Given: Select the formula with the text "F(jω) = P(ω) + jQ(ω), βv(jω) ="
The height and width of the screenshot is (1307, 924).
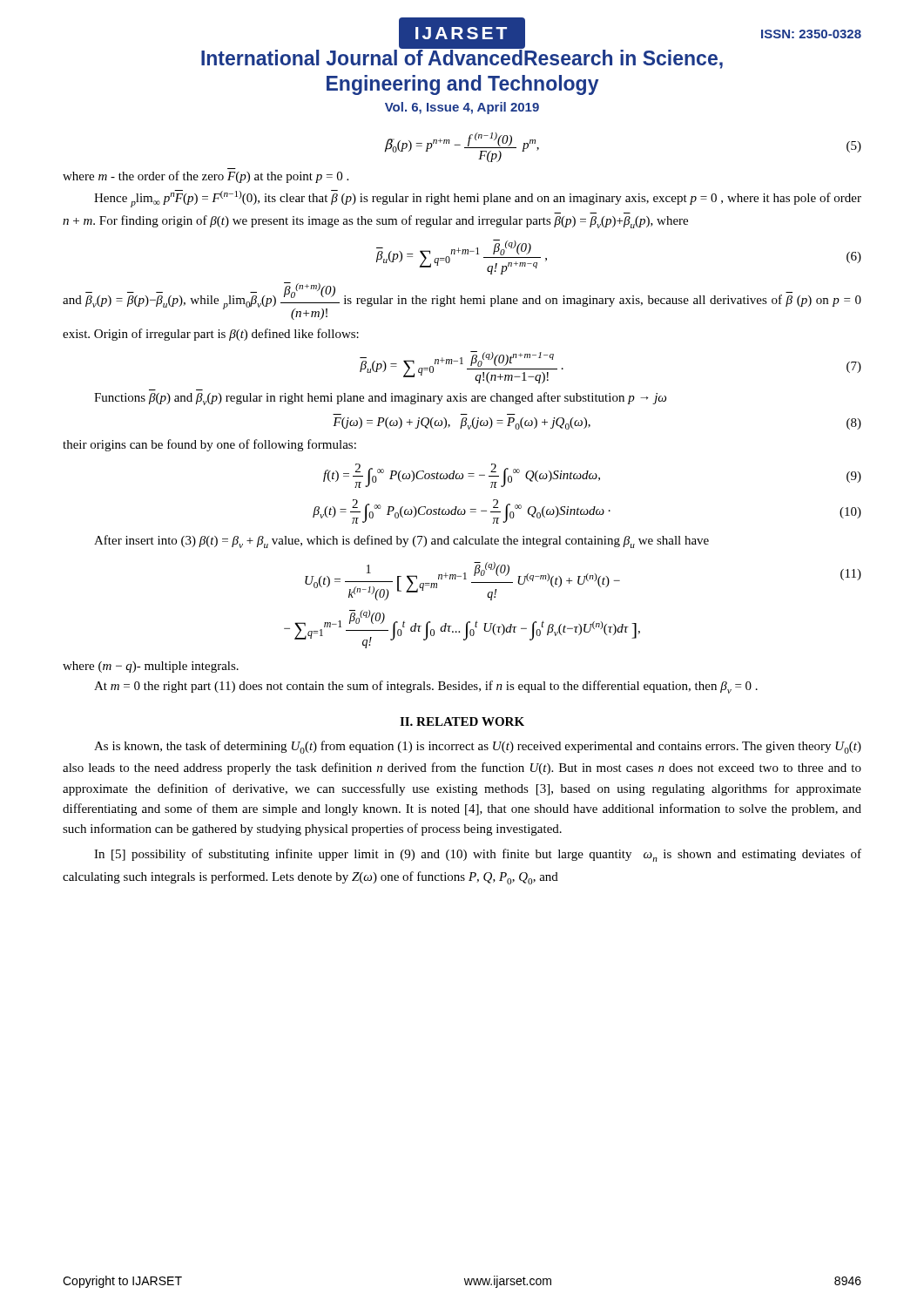Looking at the screenshot, I should tap(597, 423).
